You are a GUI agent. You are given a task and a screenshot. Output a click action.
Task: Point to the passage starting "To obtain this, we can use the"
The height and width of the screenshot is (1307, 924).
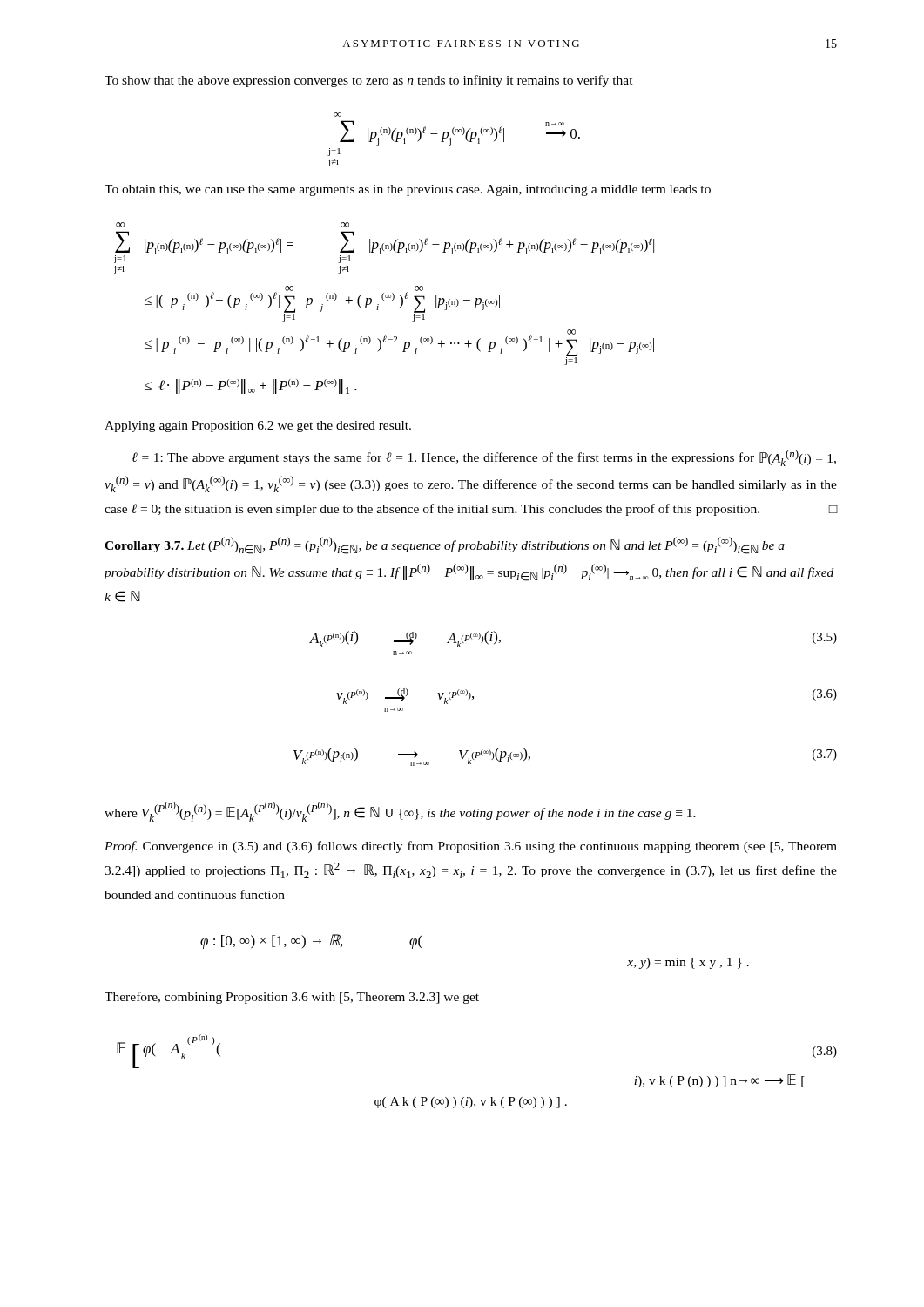pos(408,188)
